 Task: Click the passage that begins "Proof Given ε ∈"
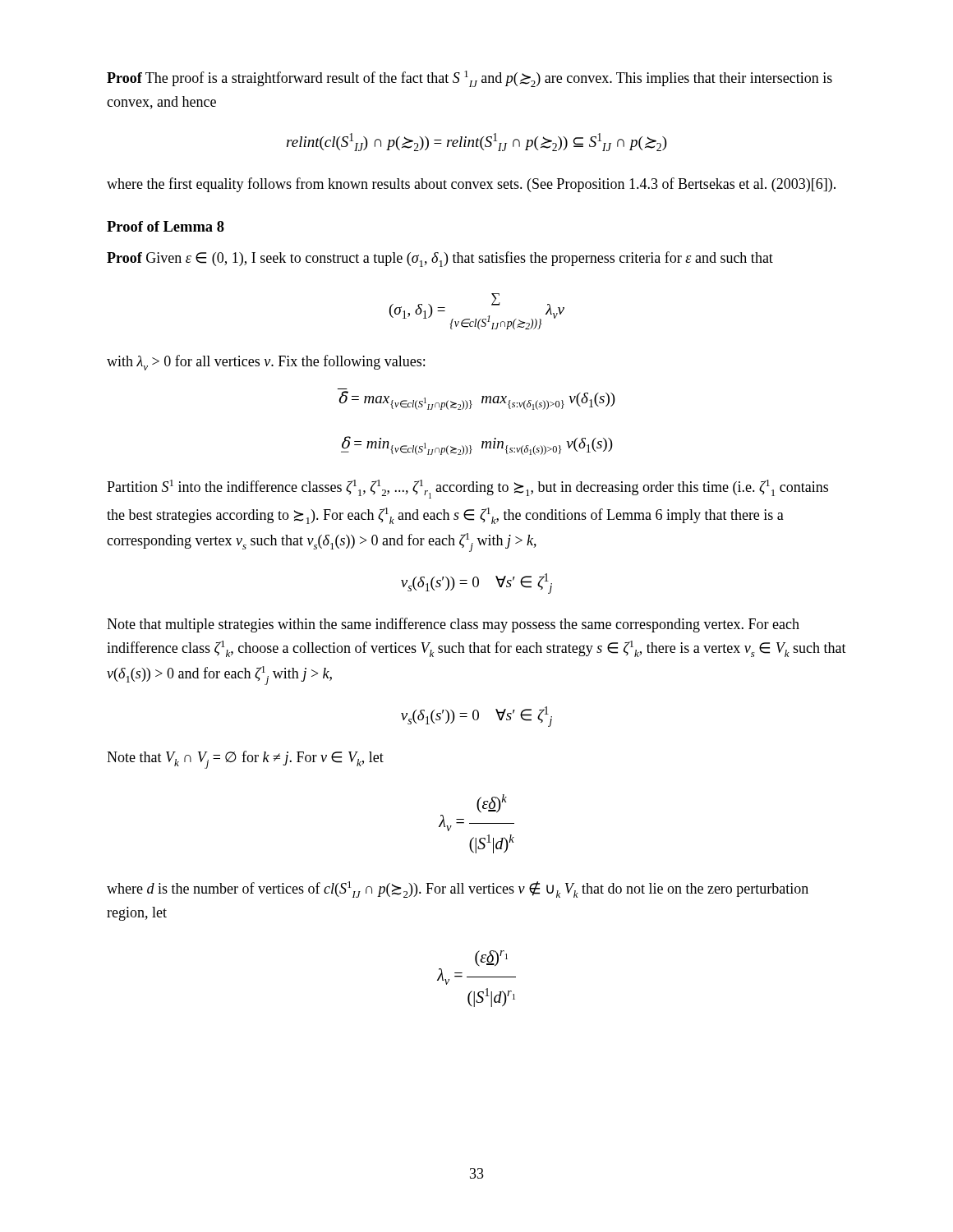point(440,259)
